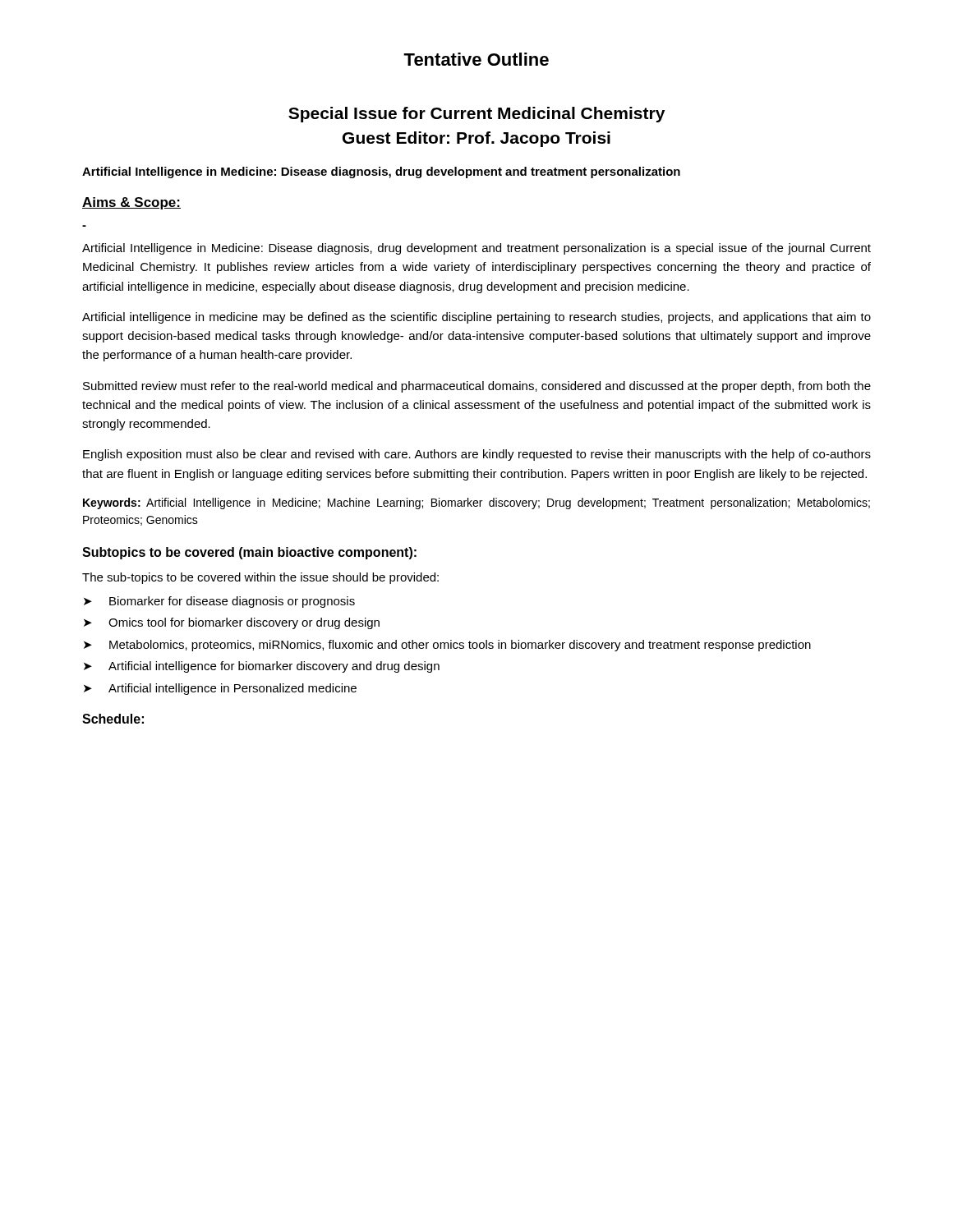
Task: Locate the section header containing "Aims & Scope:"
Action: pos(131,202)
